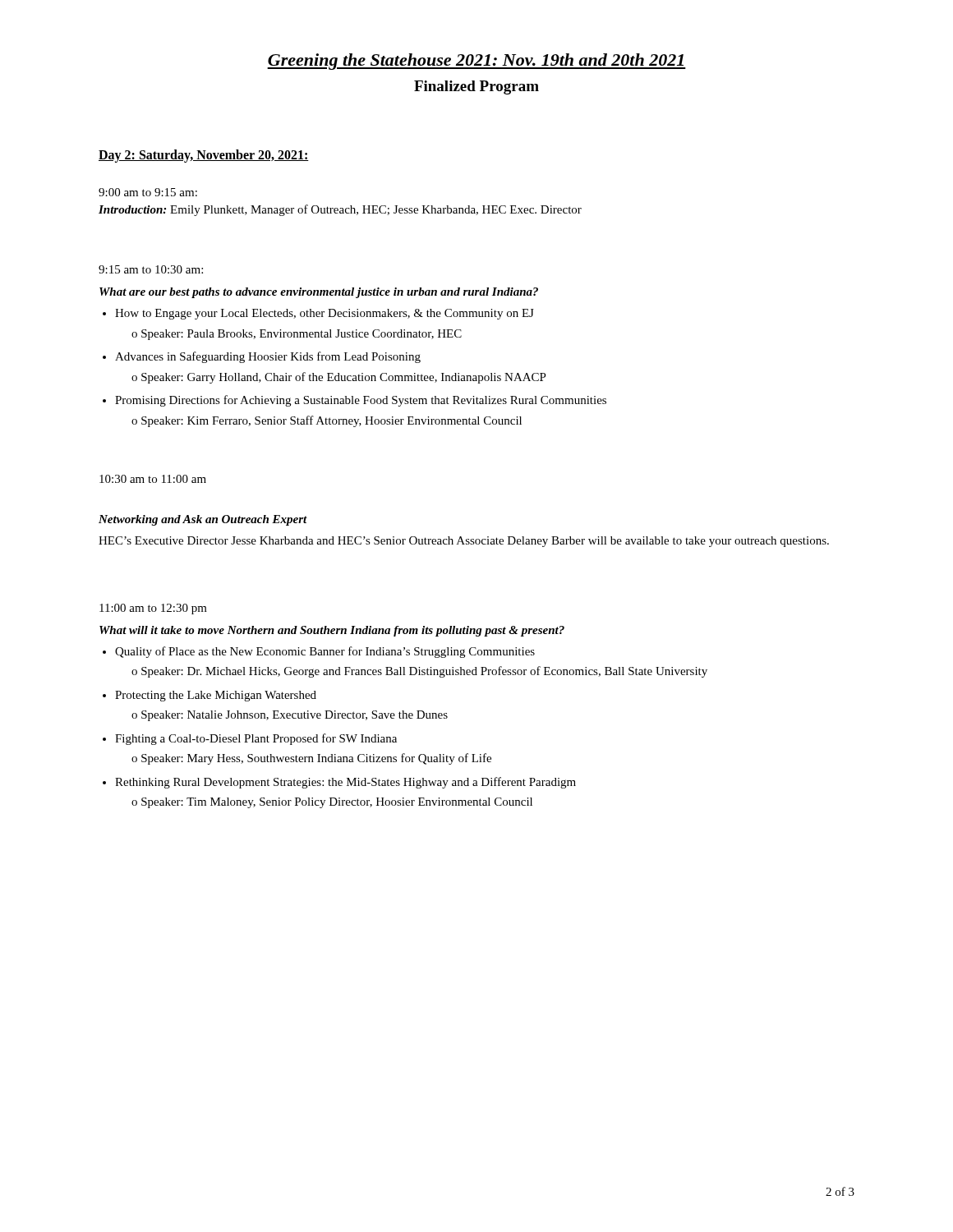
Task: Locate the list item that says "How to Engage your Local Electeds, other Decisionmakers,"
Action: [x=485, y=323]
